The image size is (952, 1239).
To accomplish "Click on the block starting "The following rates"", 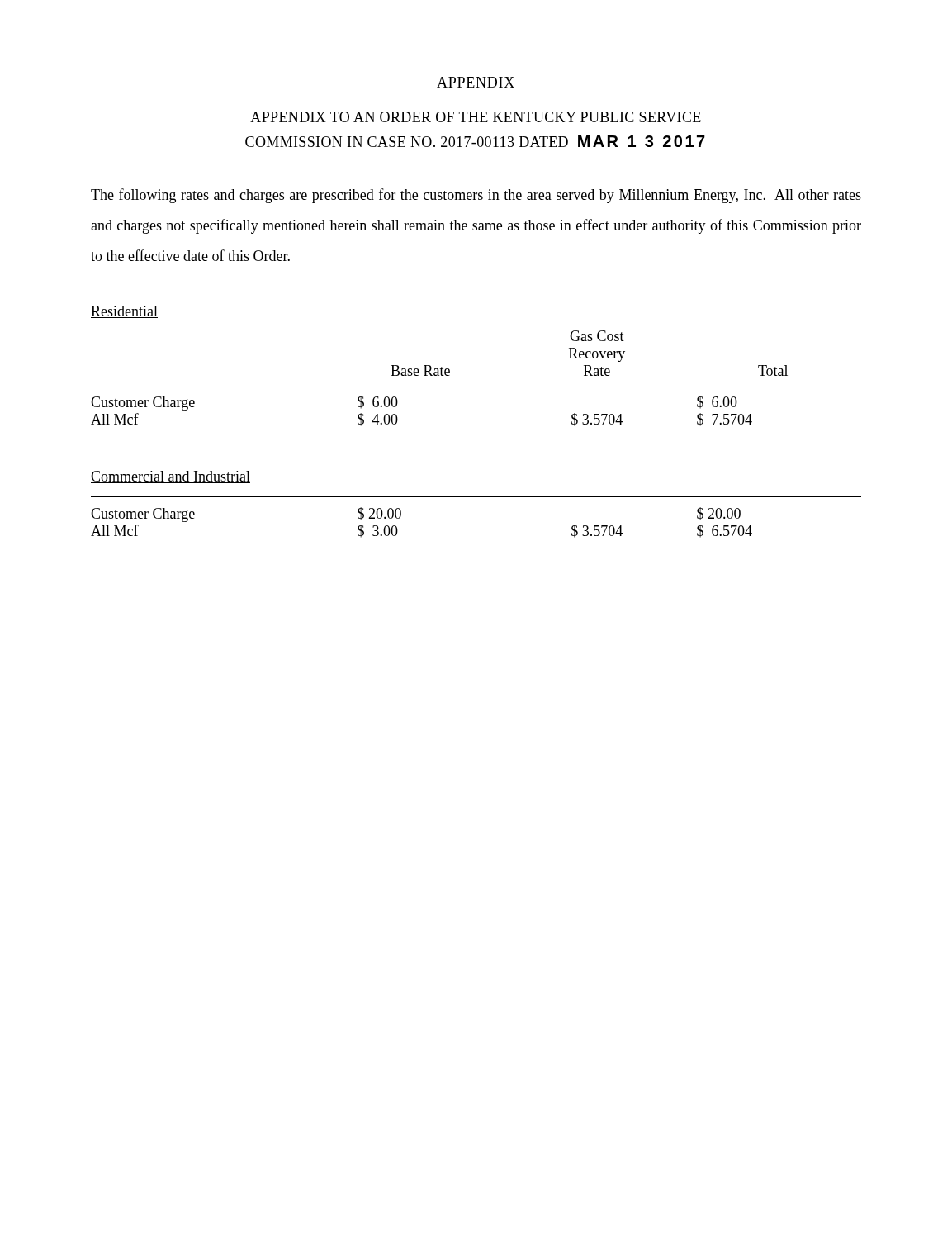I will tap(476, 225).
